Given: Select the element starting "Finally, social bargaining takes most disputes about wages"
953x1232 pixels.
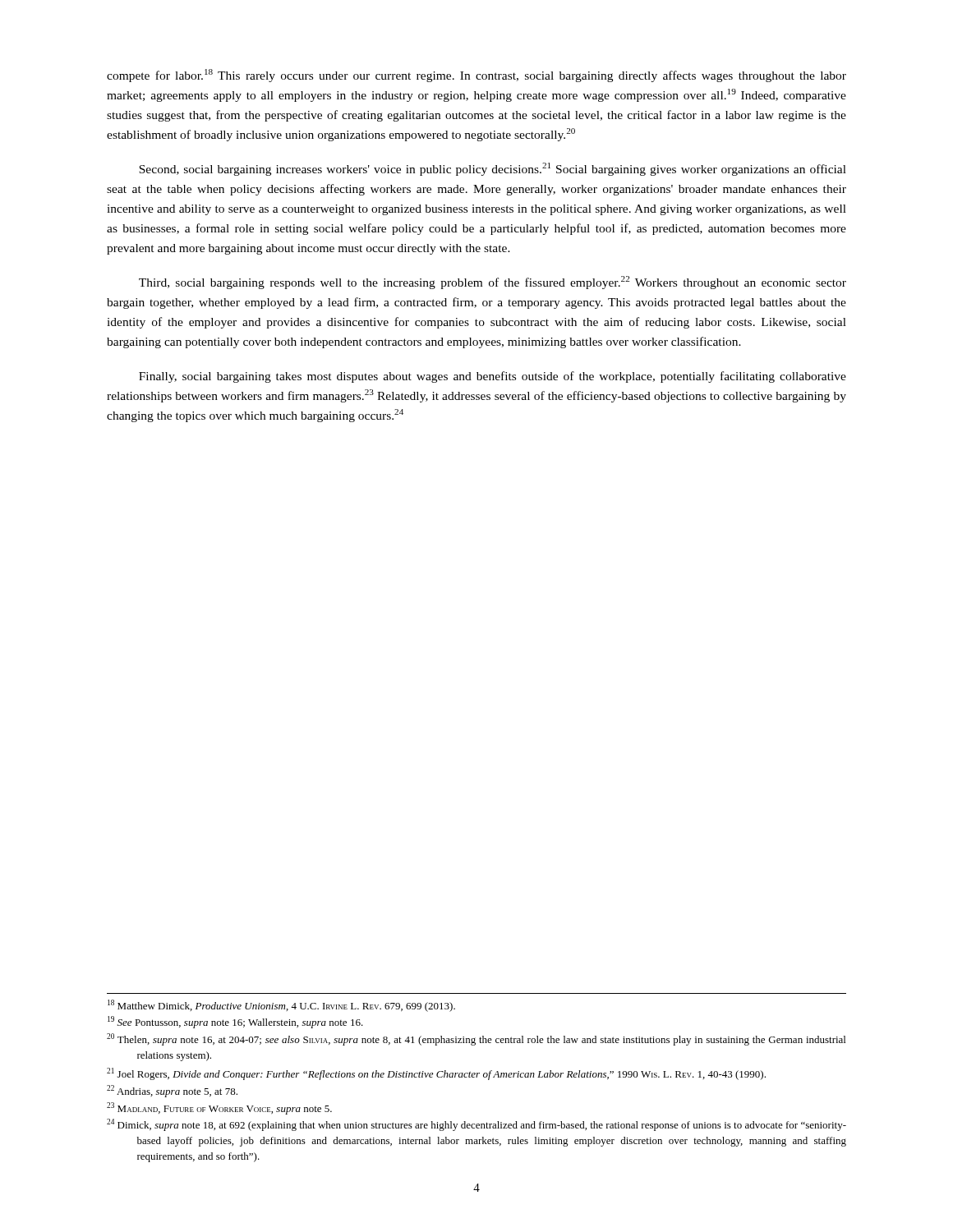Looking at the screenshot, I should coord(476,396).
